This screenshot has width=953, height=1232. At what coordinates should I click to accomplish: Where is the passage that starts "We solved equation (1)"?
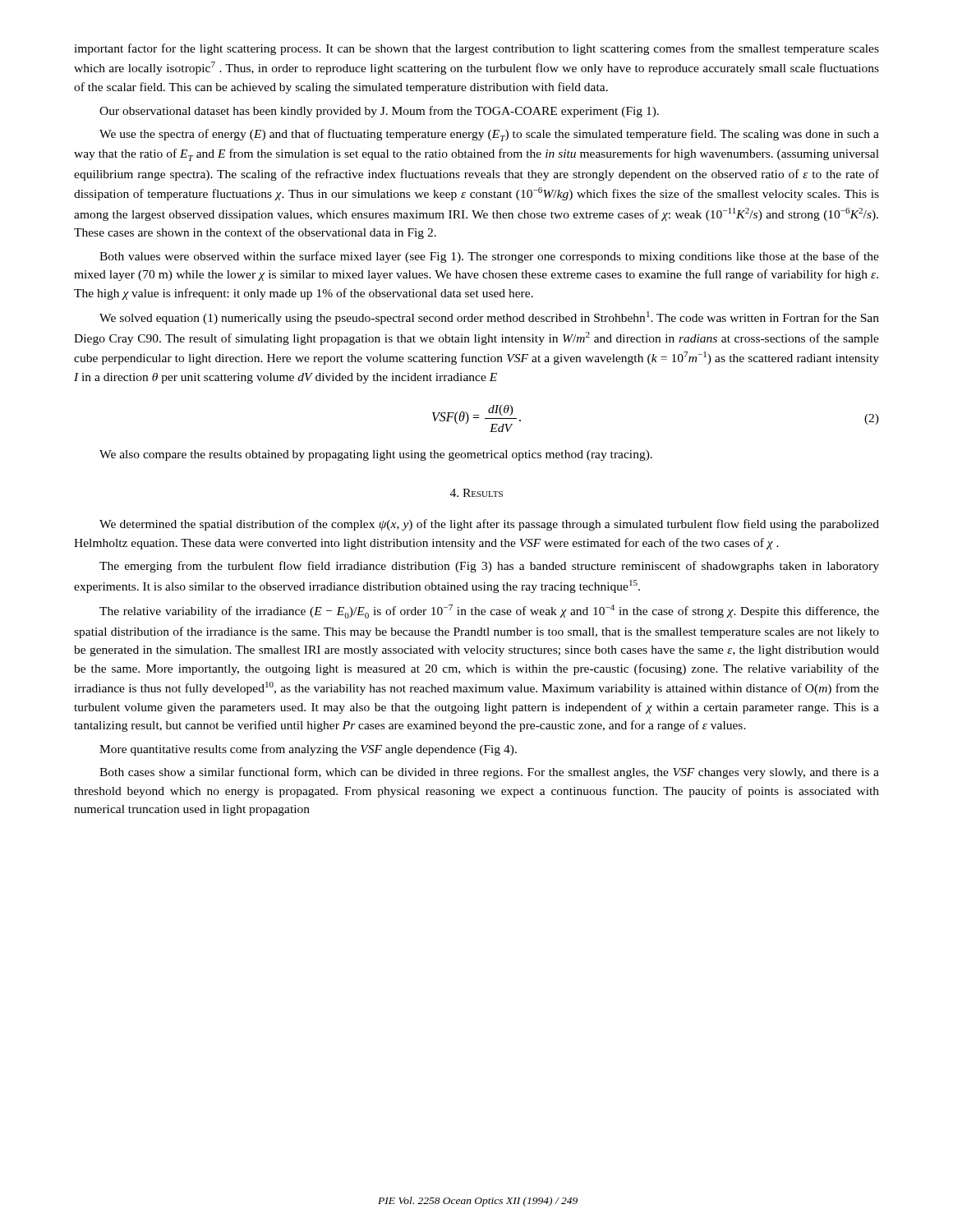tap(476, 347)
